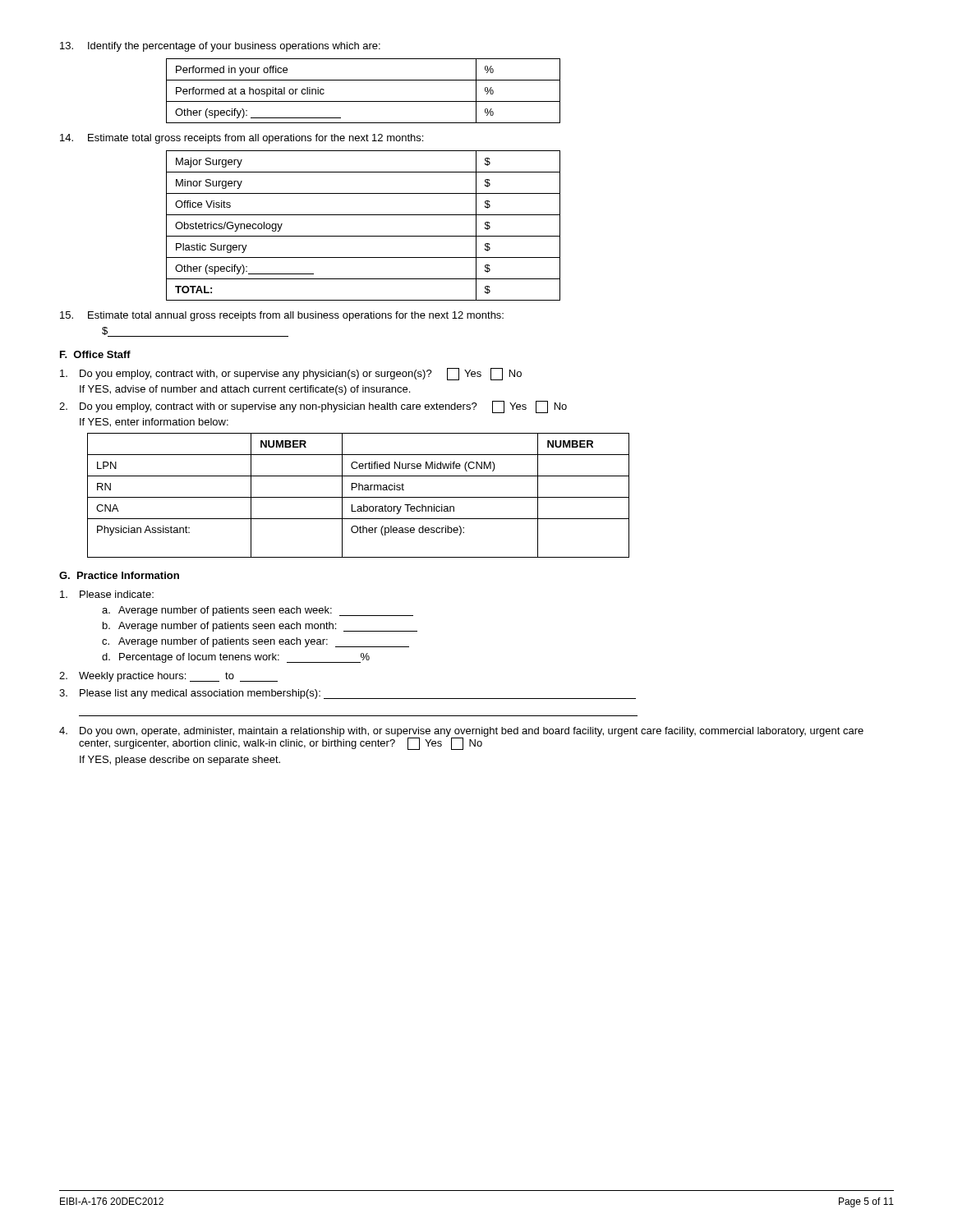Navigate to the text block starting "F. Office Staff"
The width and height of the screenshot is (953, 1232).
point(95,354)
